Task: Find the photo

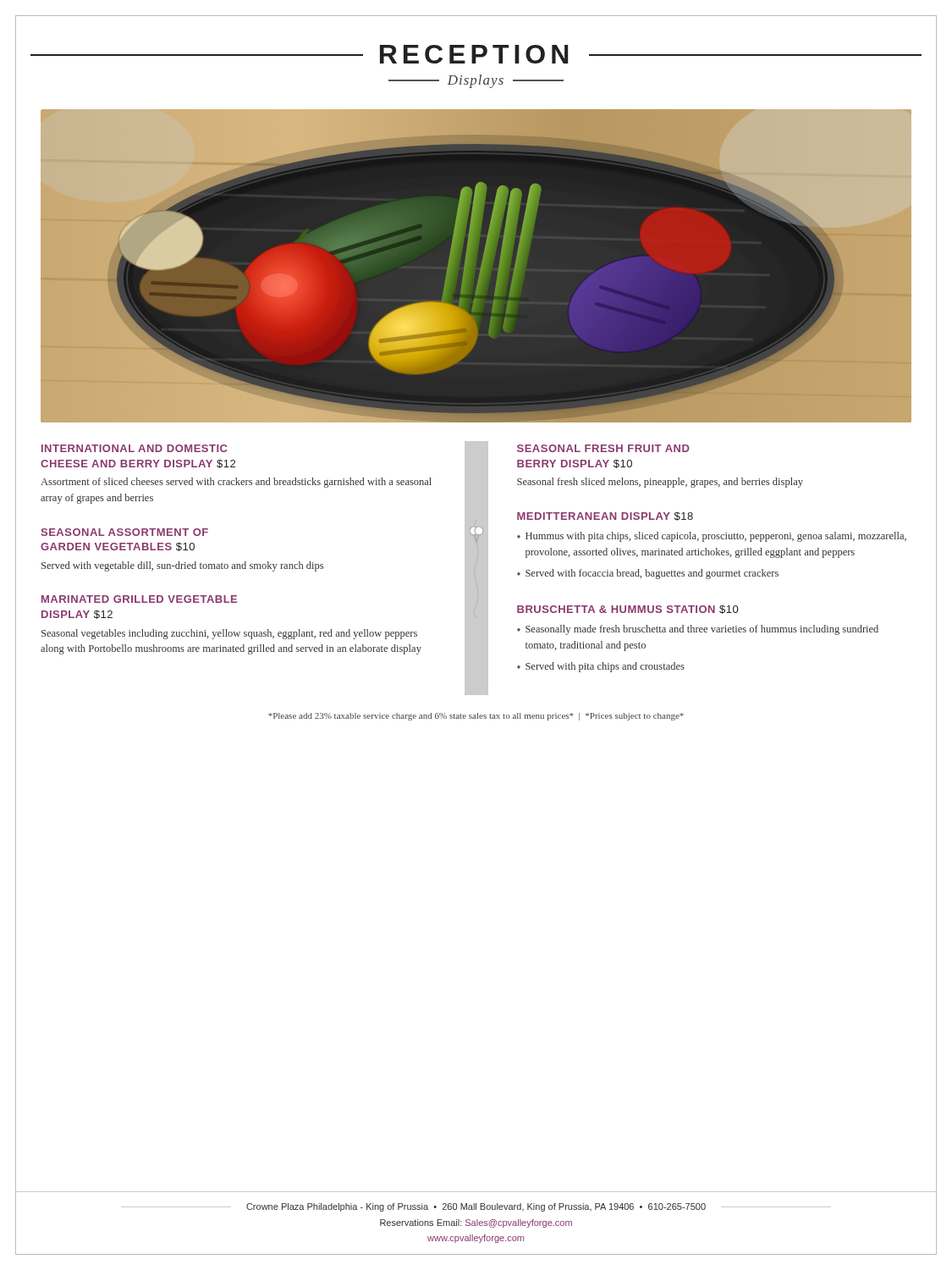Action: (476, 266)
